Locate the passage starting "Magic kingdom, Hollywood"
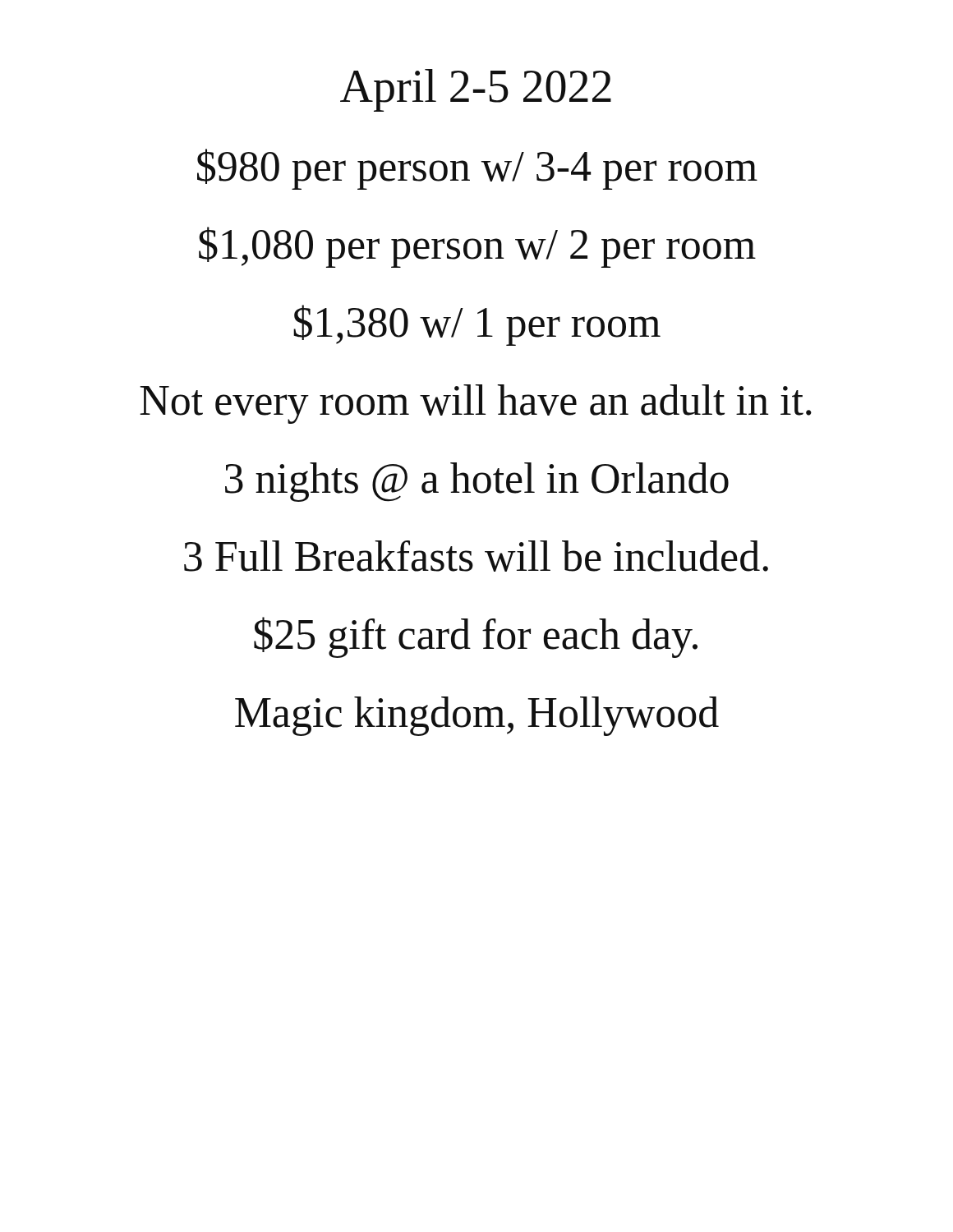 tap(476, 712)
